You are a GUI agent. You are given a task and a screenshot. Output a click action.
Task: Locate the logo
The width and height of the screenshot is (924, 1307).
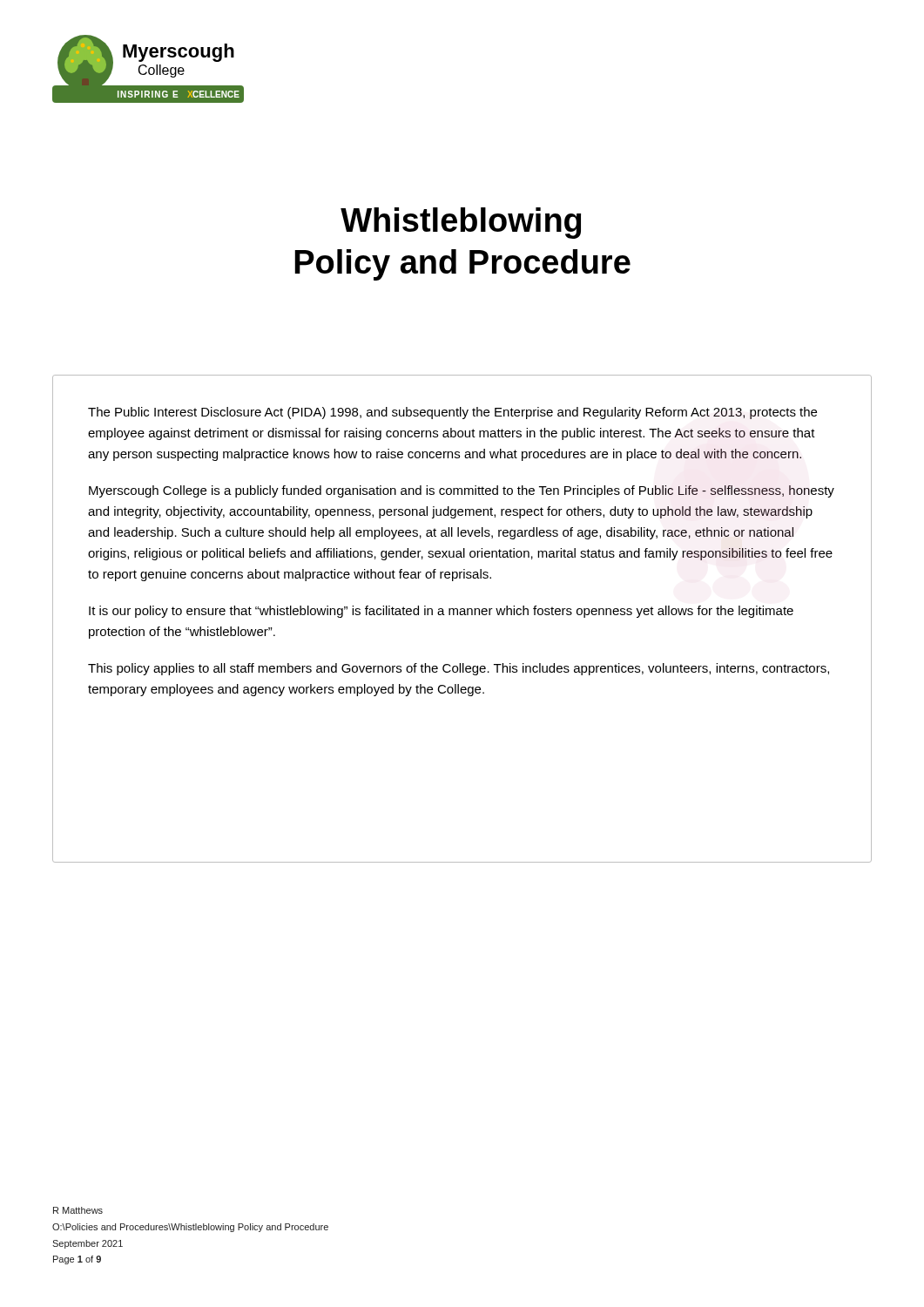click(152, 70)
